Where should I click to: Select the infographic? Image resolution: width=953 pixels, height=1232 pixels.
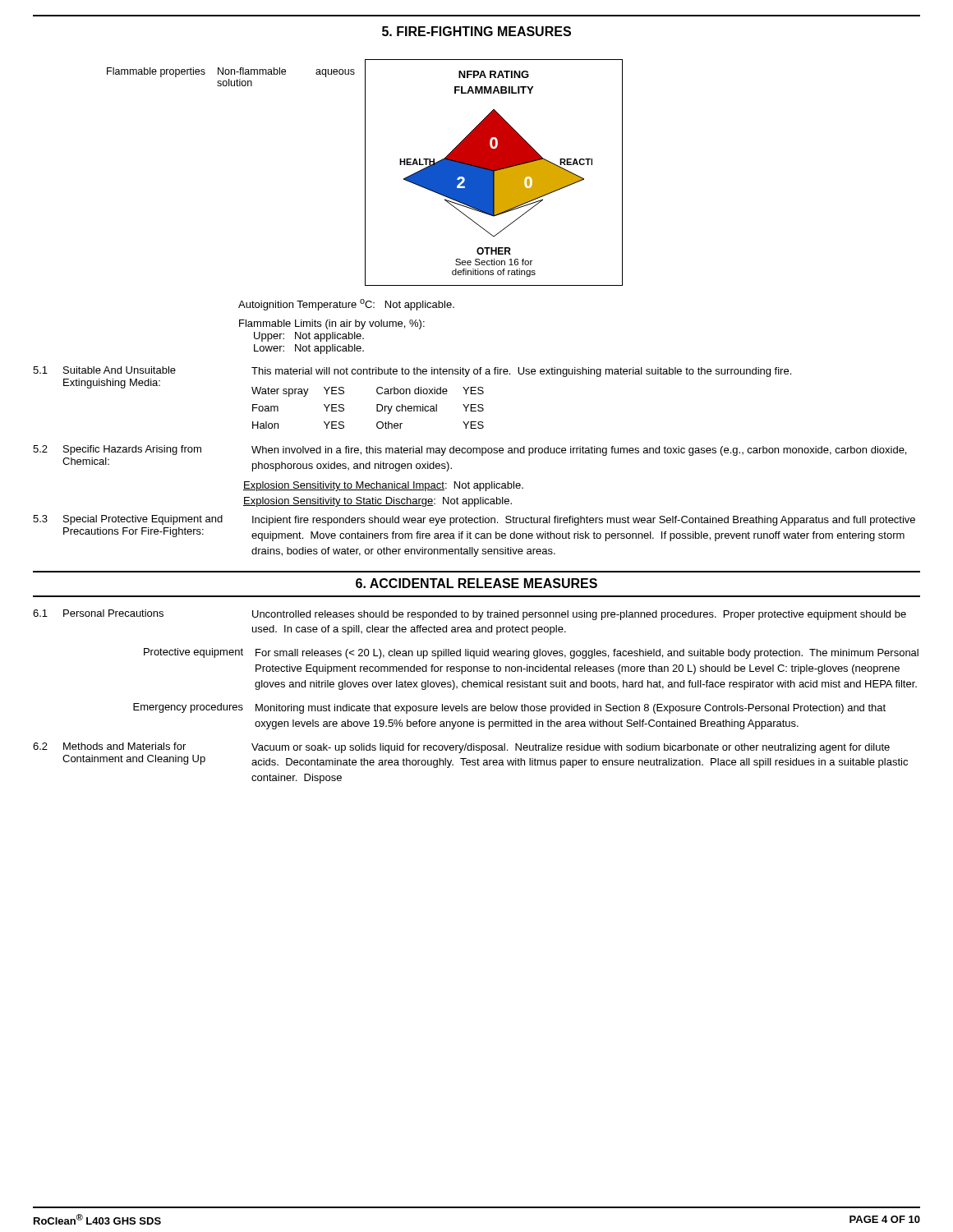click(x=476, y=172)
